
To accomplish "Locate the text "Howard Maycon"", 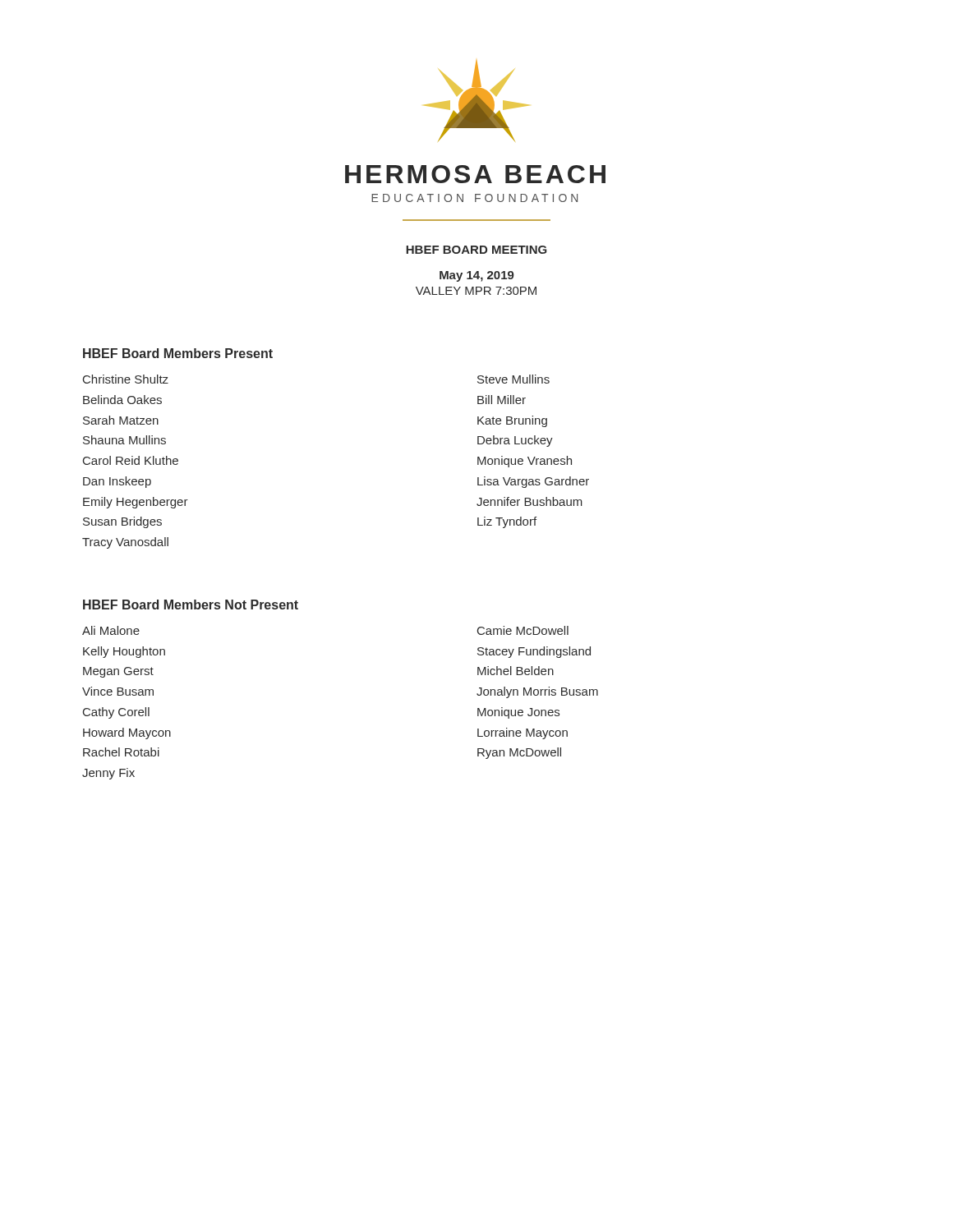I will pos(127,732).
